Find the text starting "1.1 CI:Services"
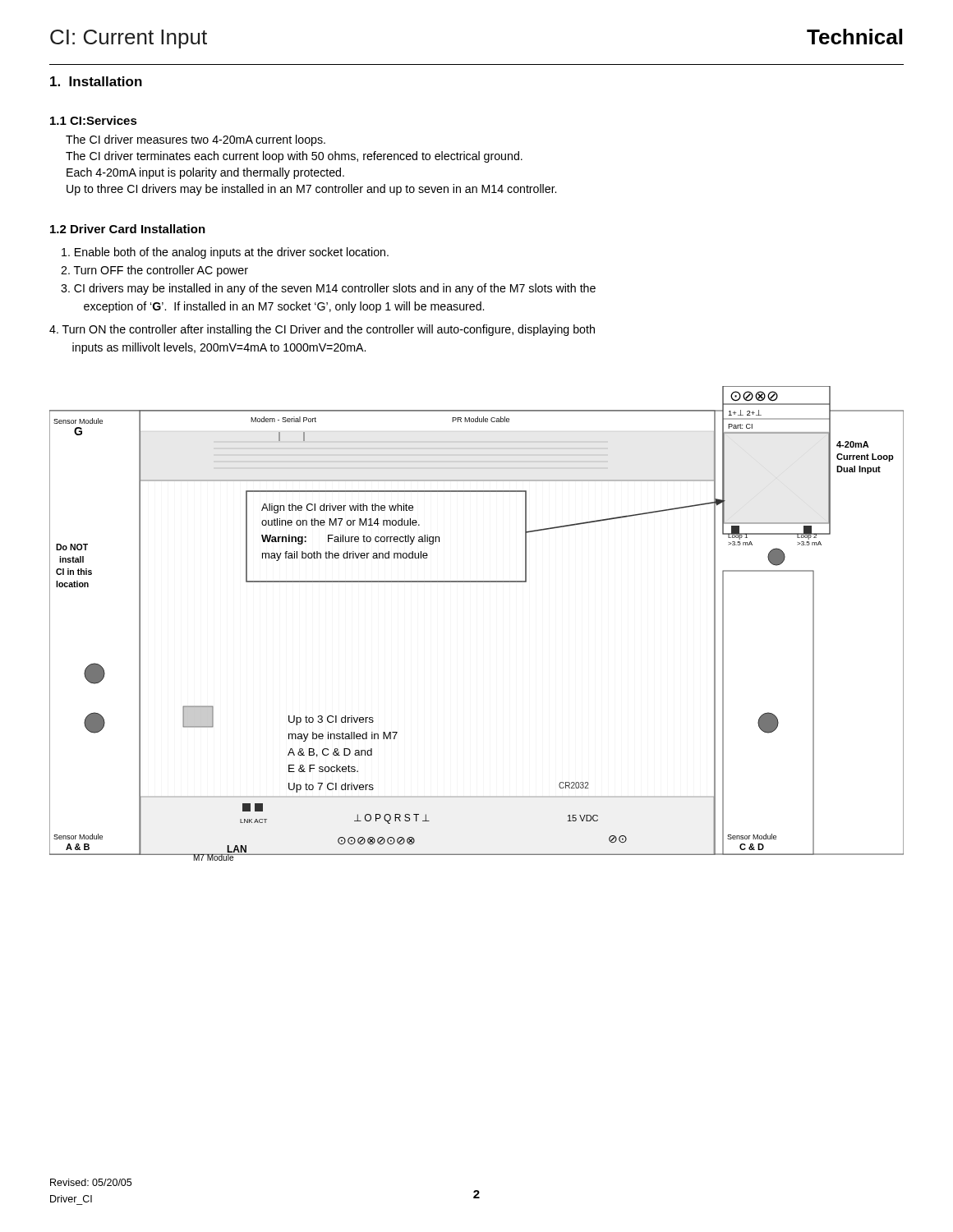The height and width of the screenshot is (1232, 953). point(93,120)
